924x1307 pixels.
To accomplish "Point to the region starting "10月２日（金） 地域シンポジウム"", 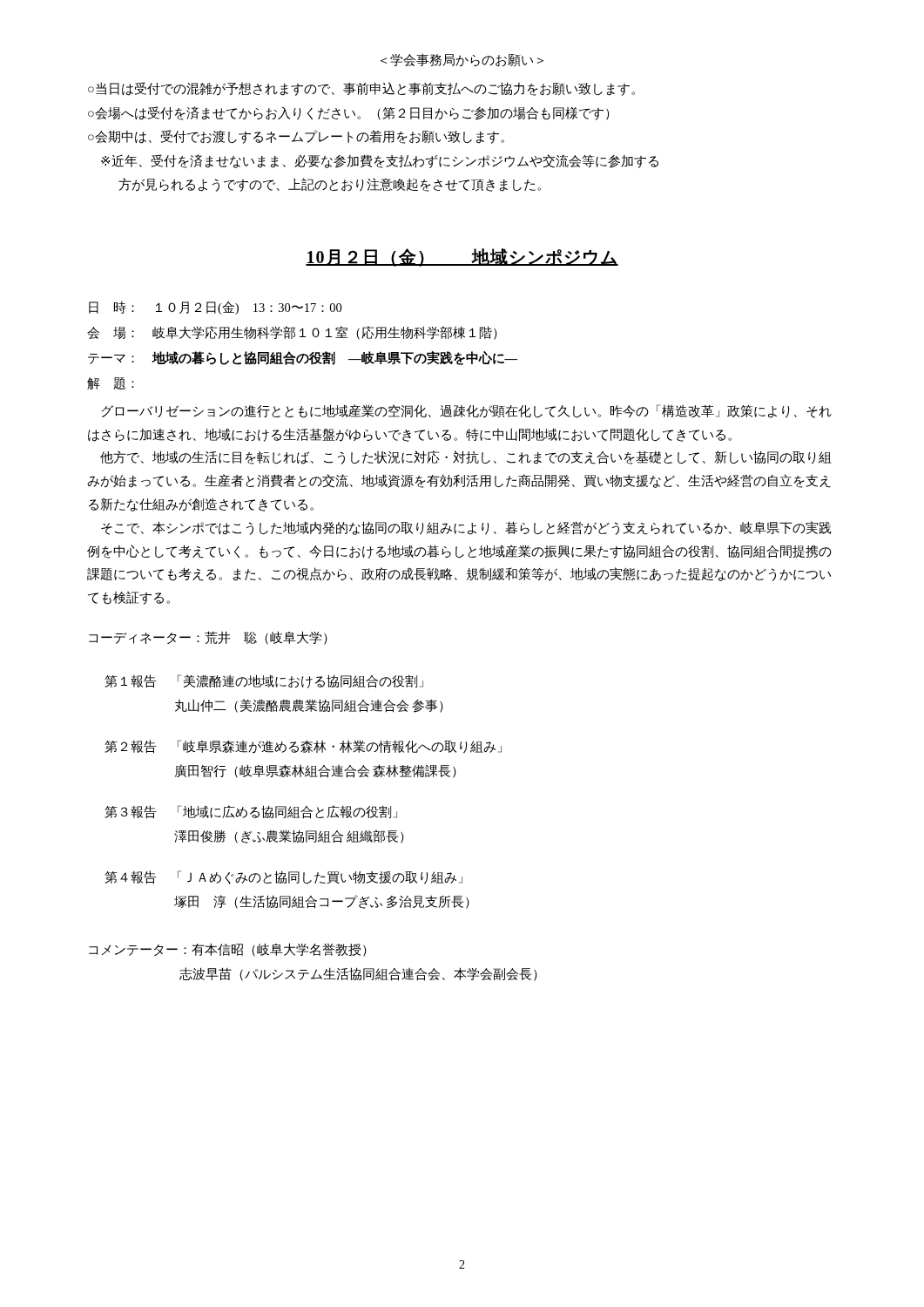I will [462, 257].
